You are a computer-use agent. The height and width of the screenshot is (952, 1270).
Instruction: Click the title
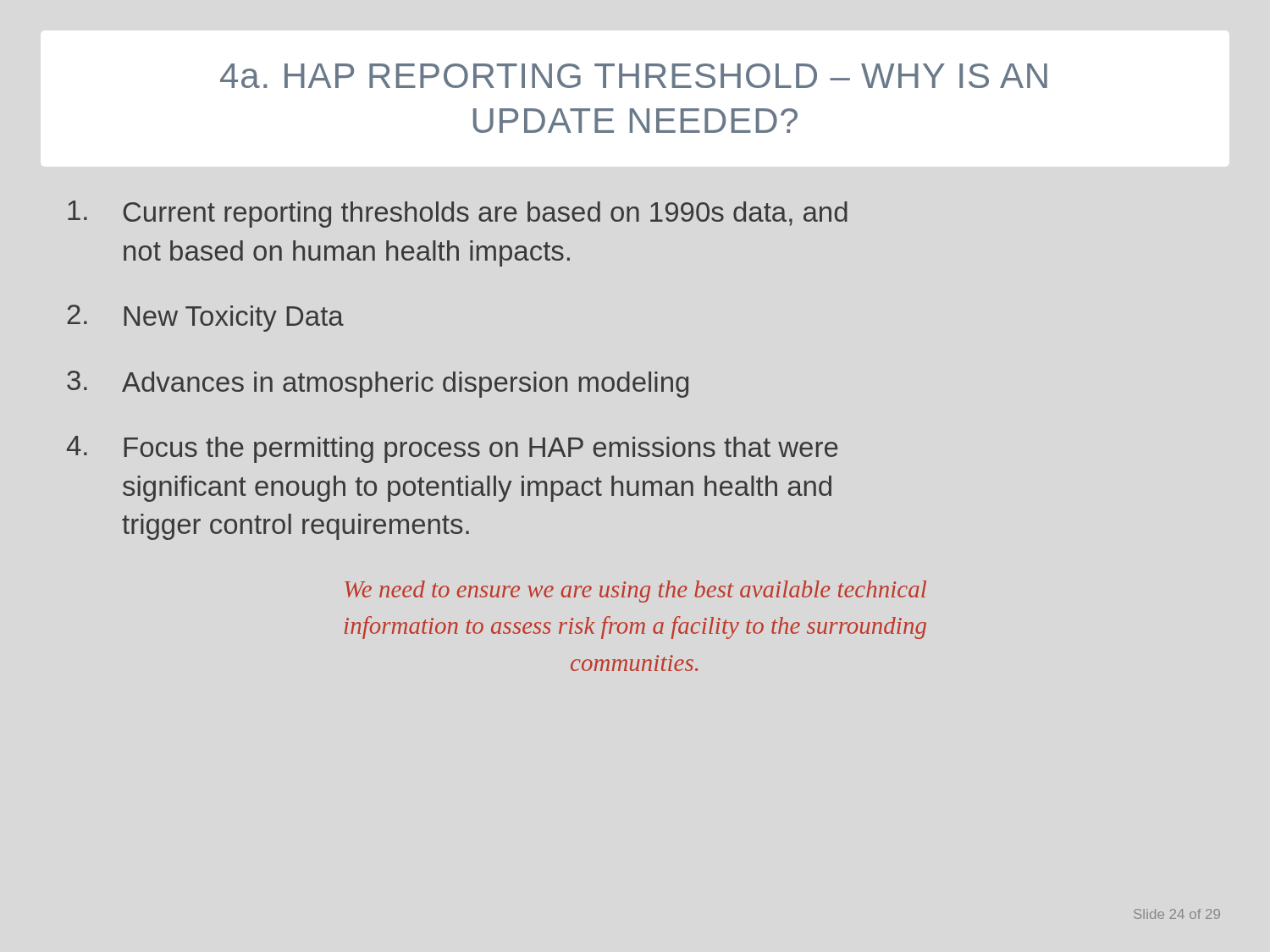coord(635,99)
